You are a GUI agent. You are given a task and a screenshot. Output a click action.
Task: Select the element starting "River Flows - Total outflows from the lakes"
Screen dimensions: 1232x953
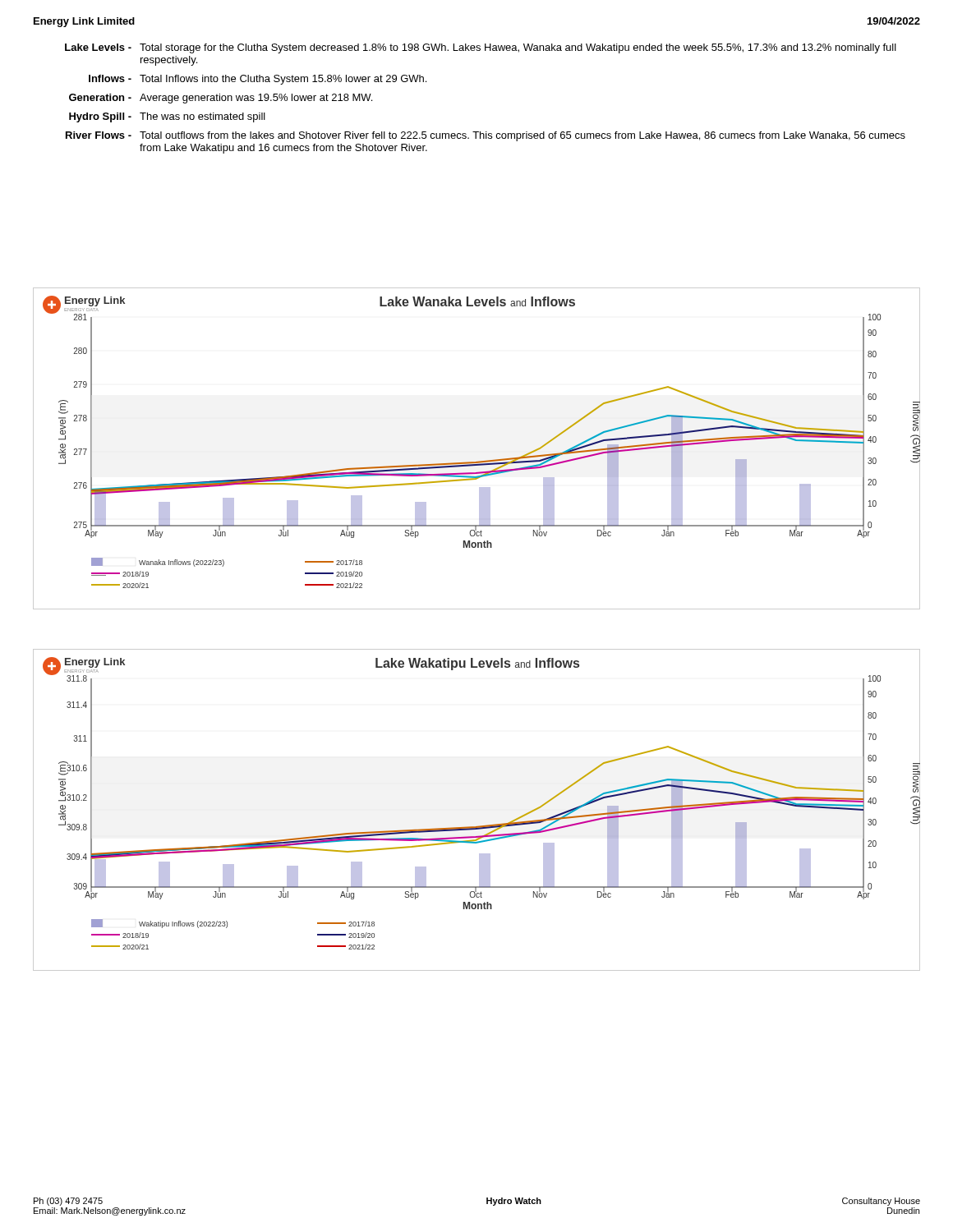tap(476, 141)
